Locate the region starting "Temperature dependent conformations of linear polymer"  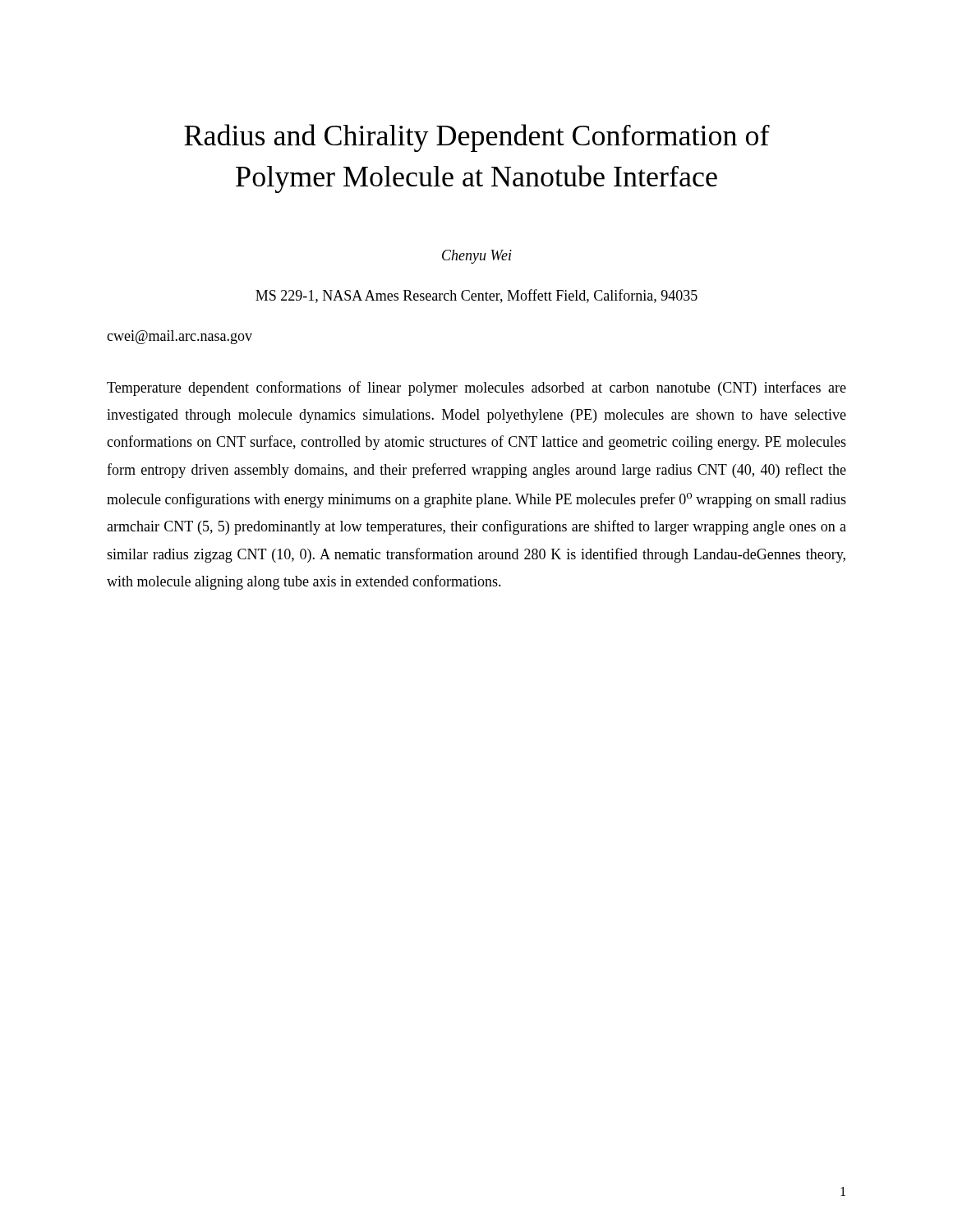pos(476,484)
